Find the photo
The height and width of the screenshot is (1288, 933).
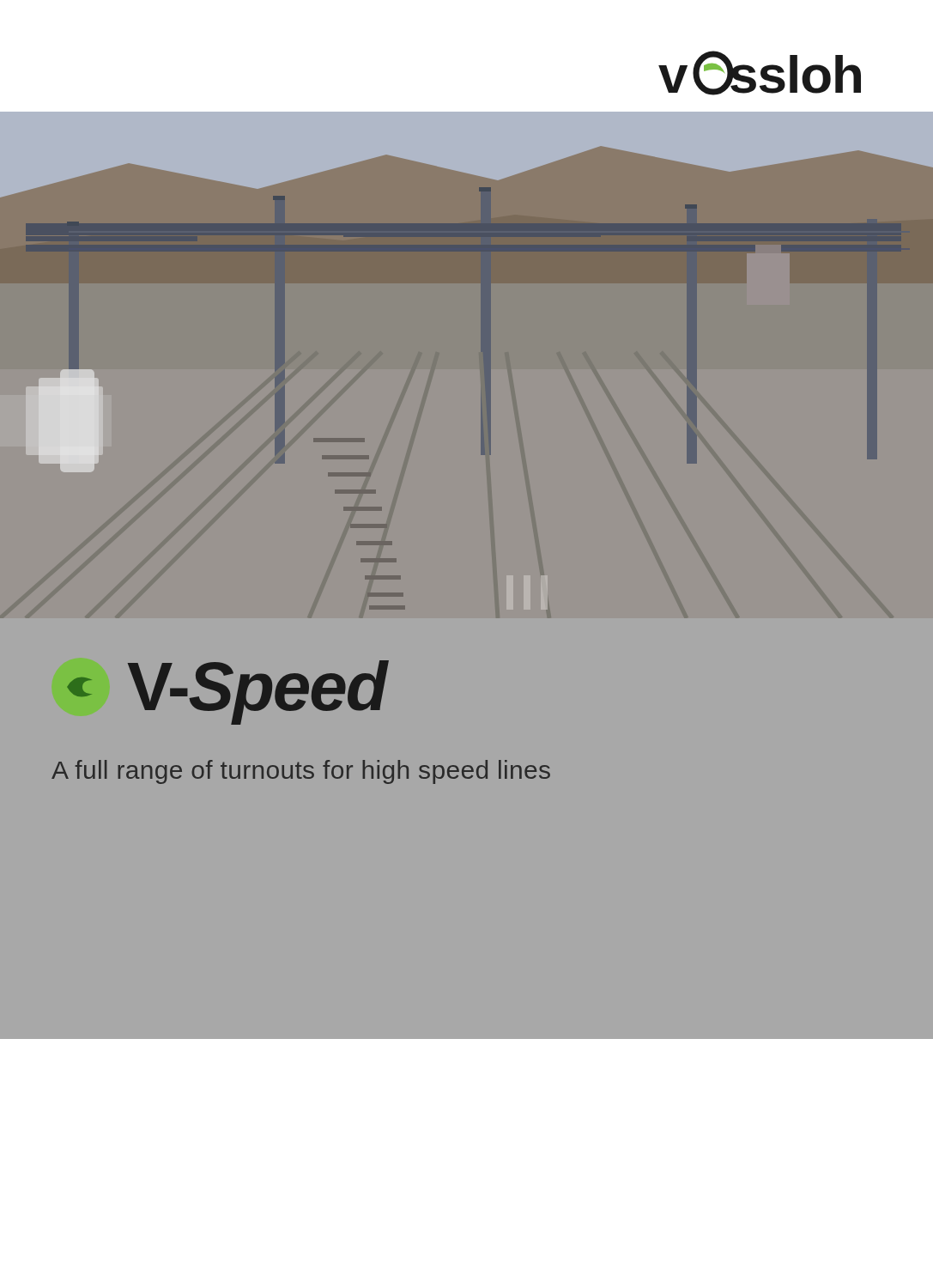coord(466,365)
